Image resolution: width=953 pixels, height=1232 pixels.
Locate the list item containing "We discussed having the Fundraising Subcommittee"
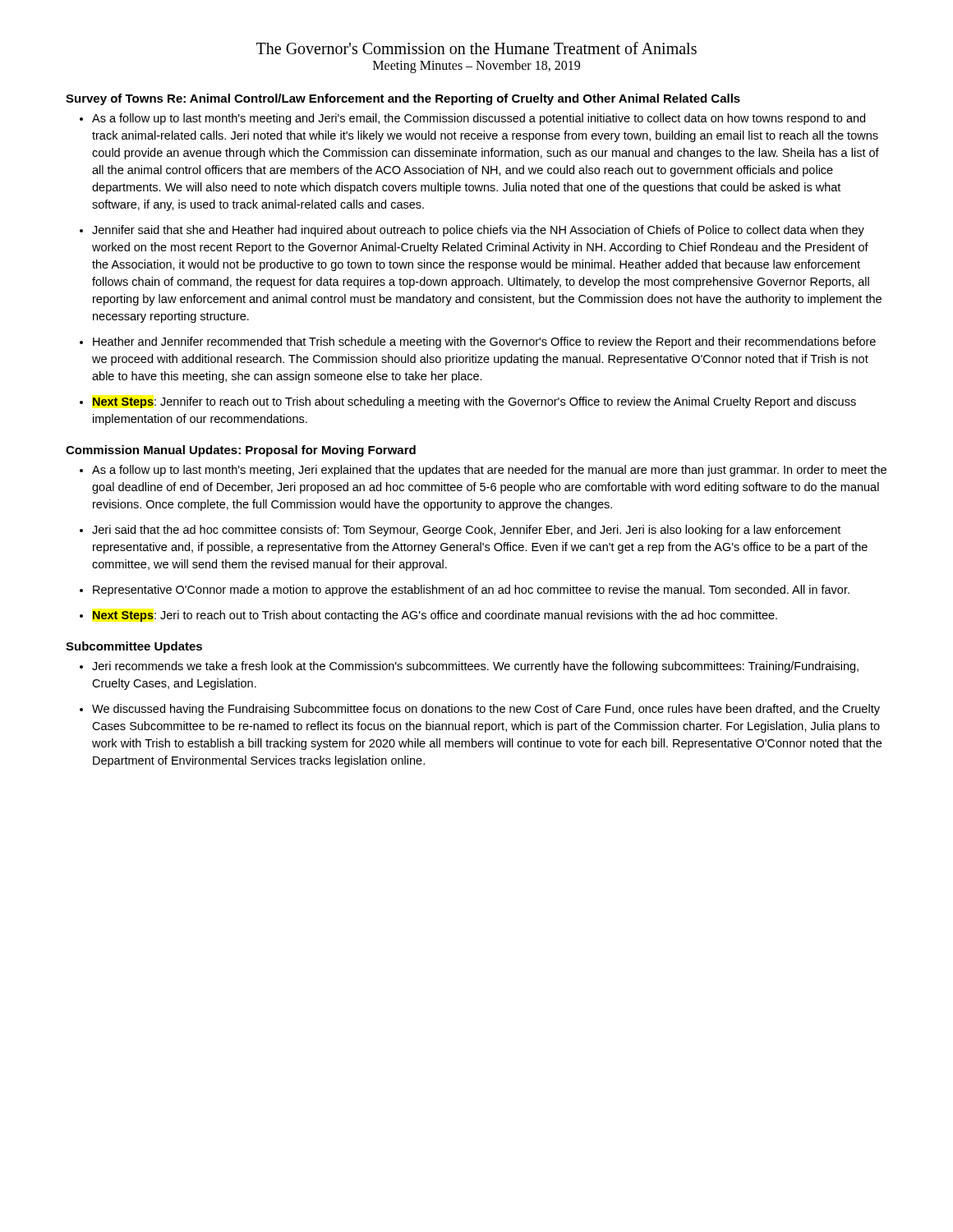[x=487, y=735]
